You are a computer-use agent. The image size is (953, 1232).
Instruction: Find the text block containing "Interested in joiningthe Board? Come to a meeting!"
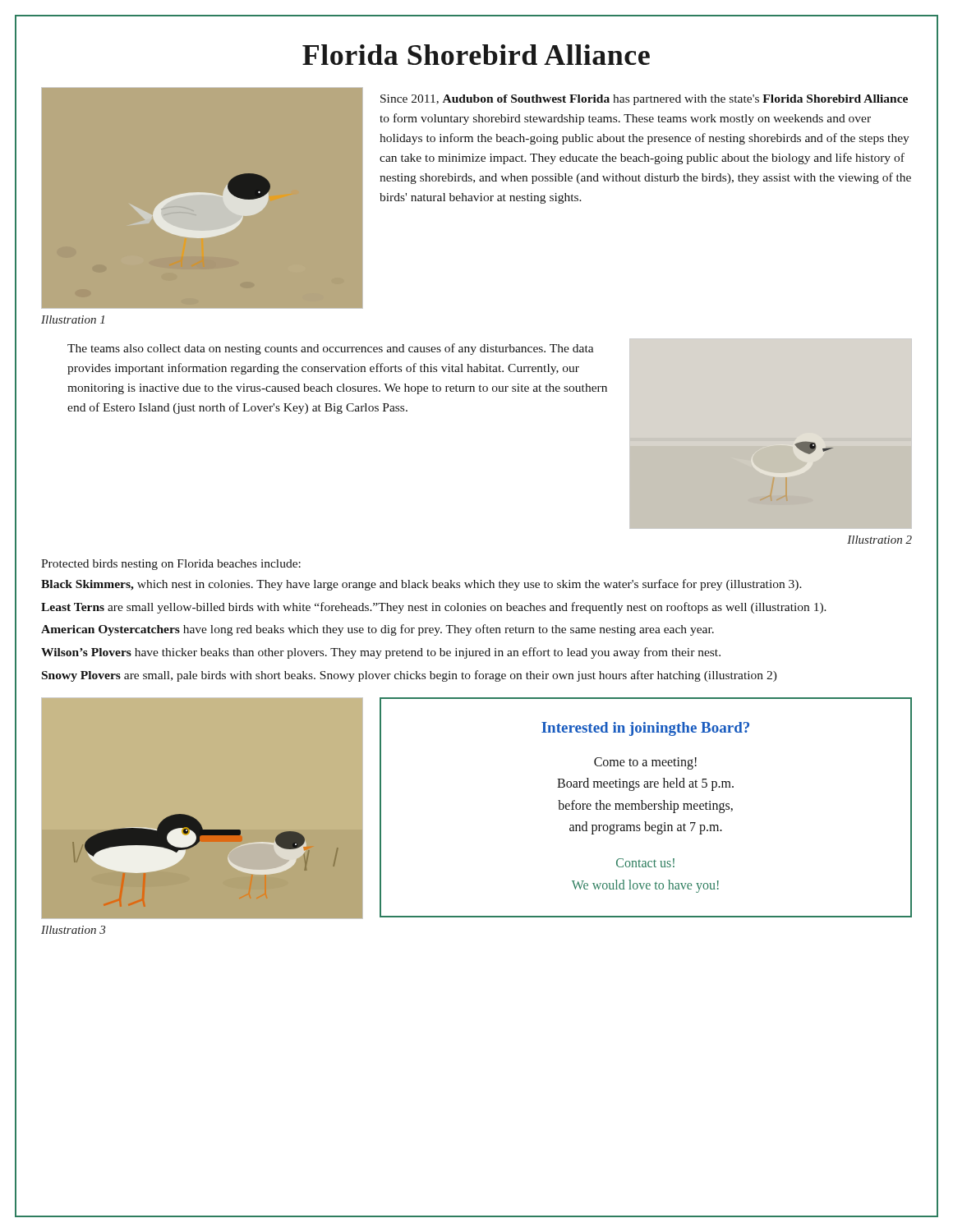coord(646,807)
